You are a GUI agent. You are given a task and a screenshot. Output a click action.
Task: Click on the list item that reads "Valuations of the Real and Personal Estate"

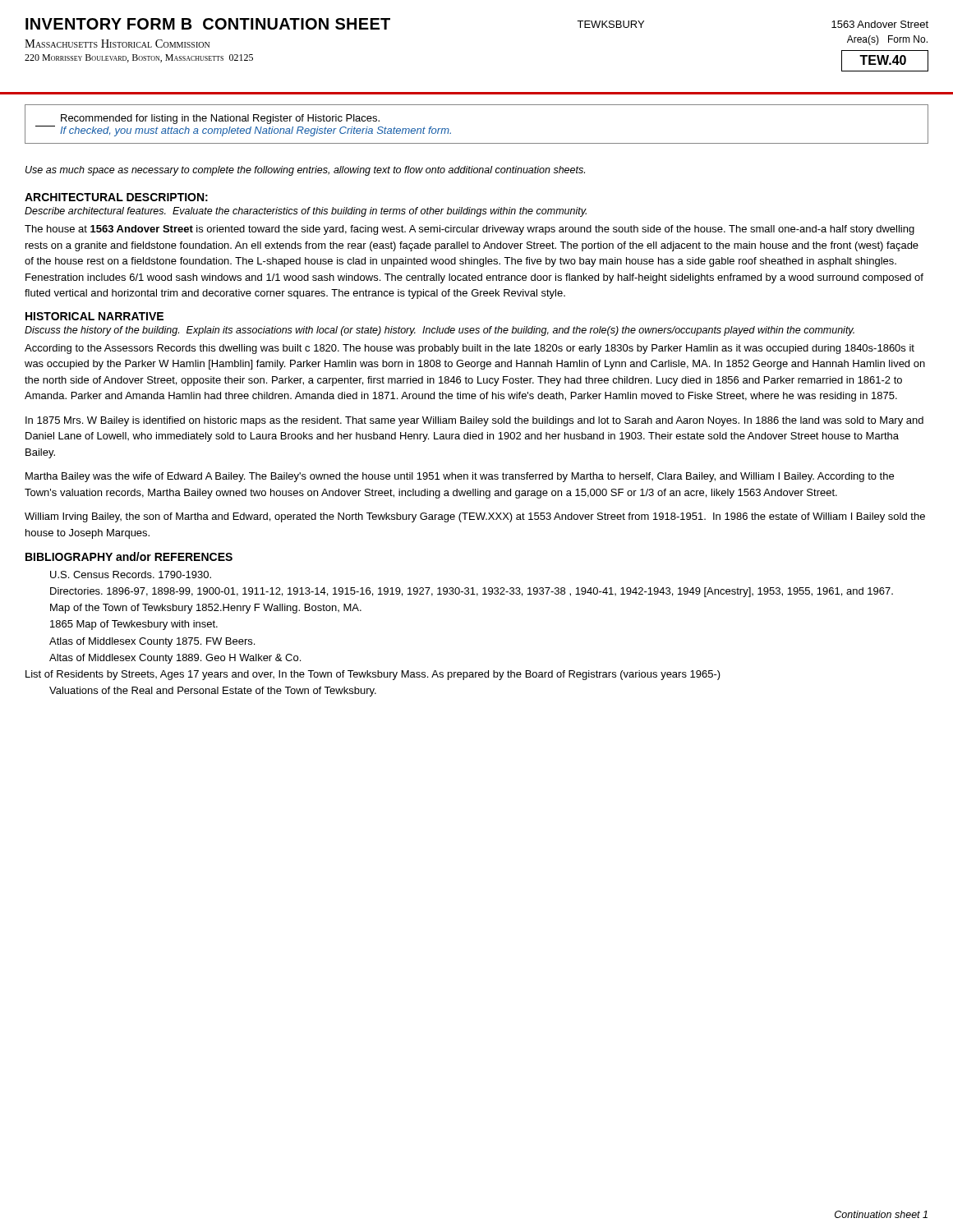click(x=213, y=690)
